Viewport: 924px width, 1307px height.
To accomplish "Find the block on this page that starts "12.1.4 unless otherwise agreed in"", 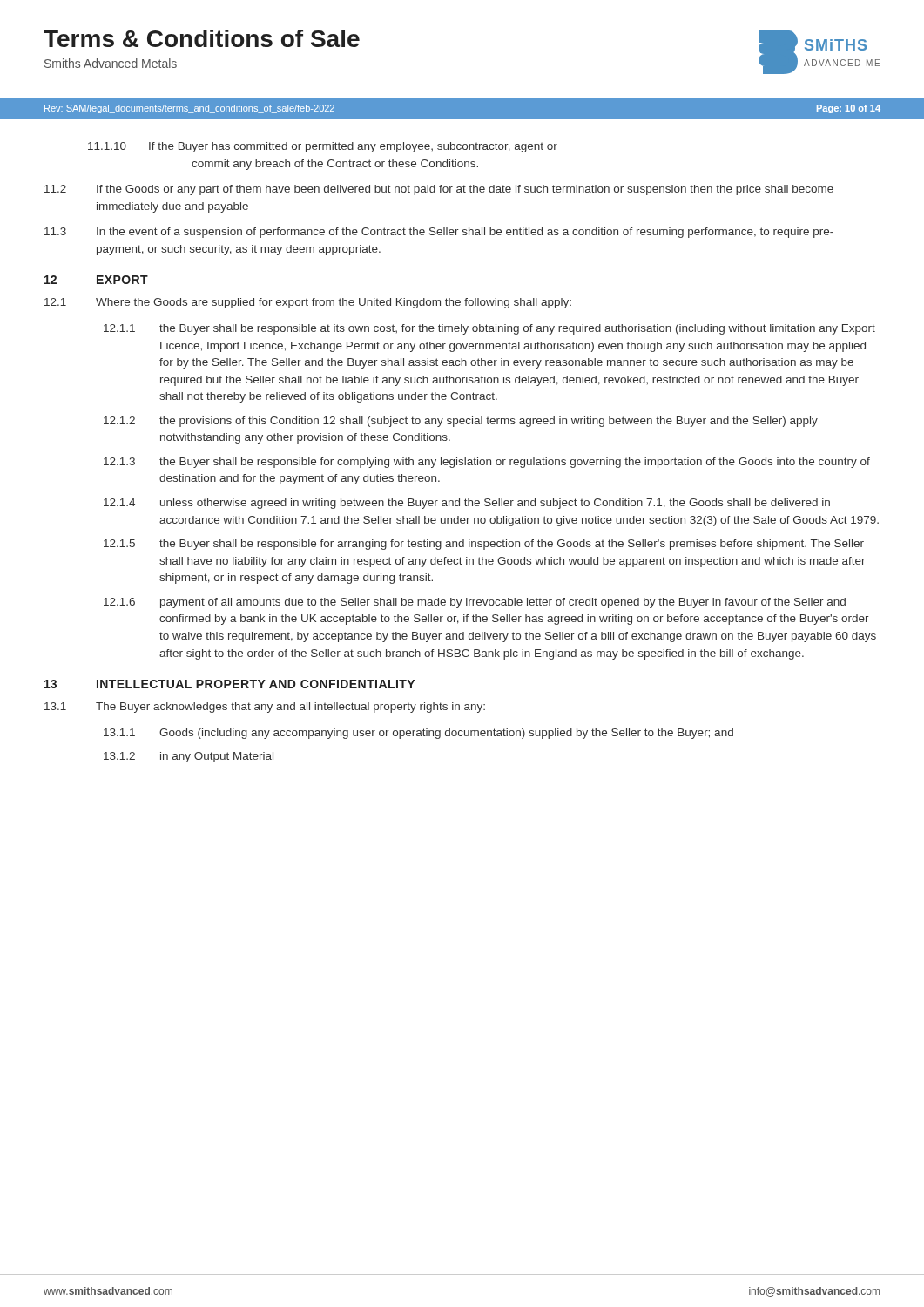I will [487, 511].
